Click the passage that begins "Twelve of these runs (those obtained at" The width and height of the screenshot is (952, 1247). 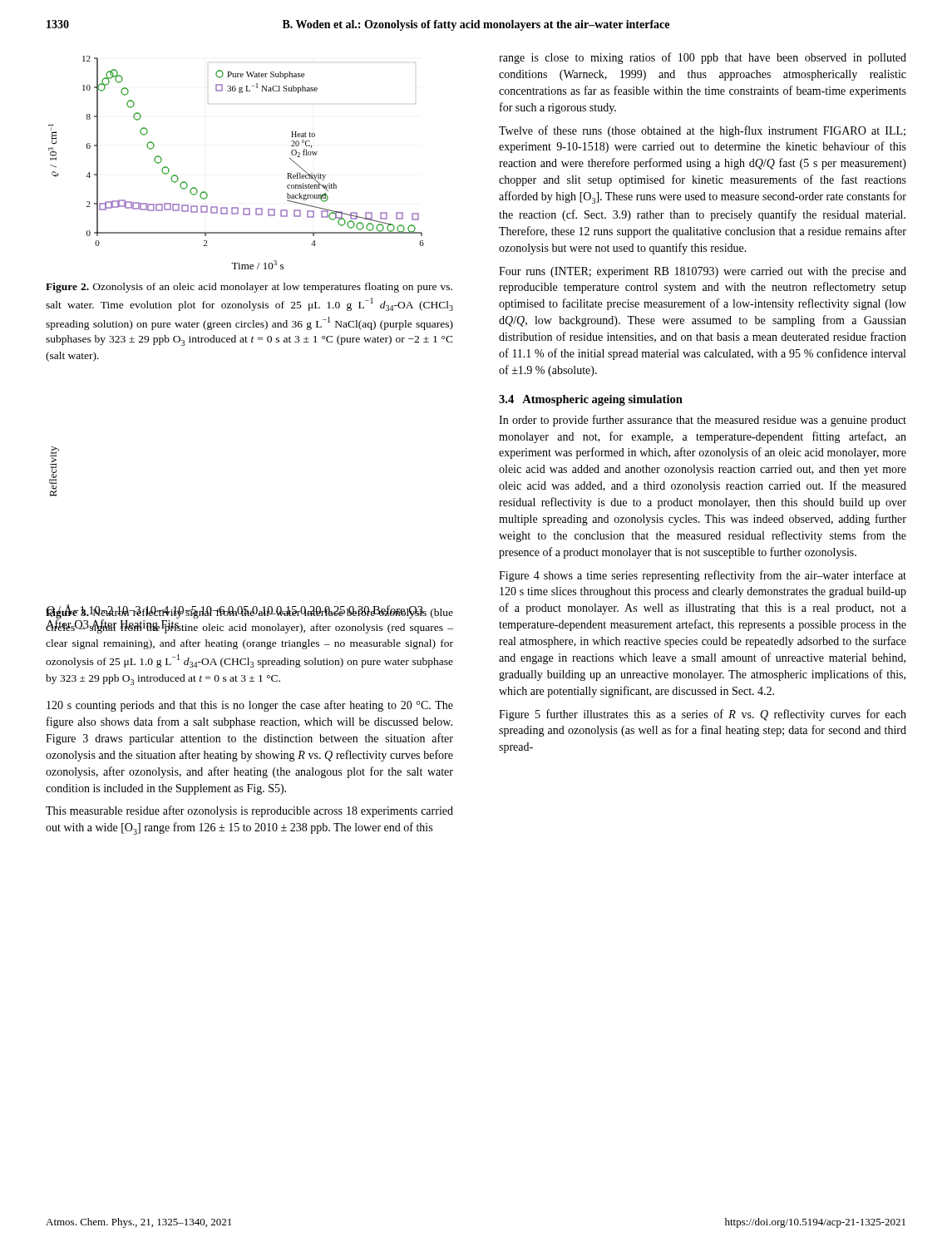tap(703, 189)
